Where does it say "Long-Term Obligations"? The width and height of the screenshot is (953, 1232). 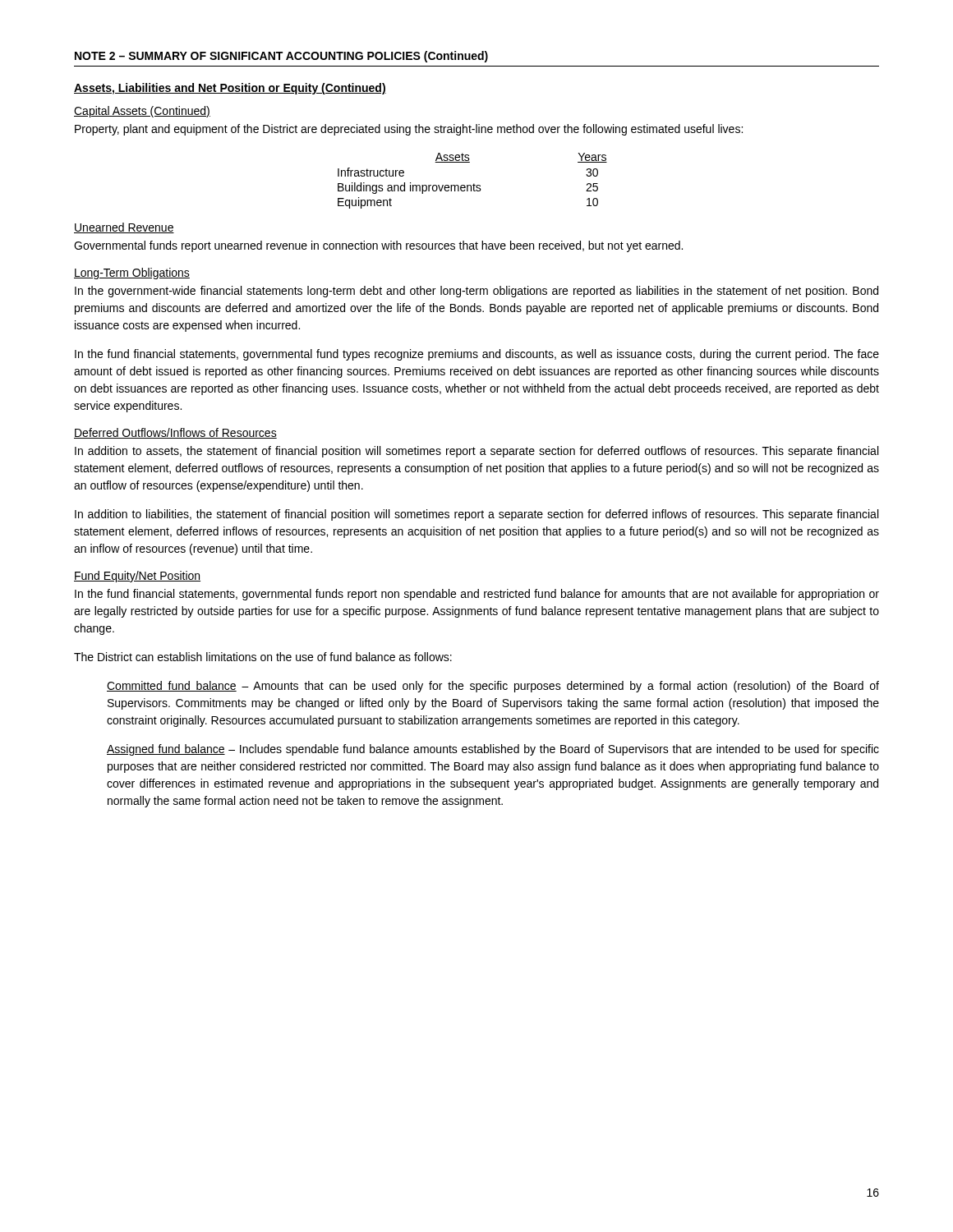(x=132, y=273)
